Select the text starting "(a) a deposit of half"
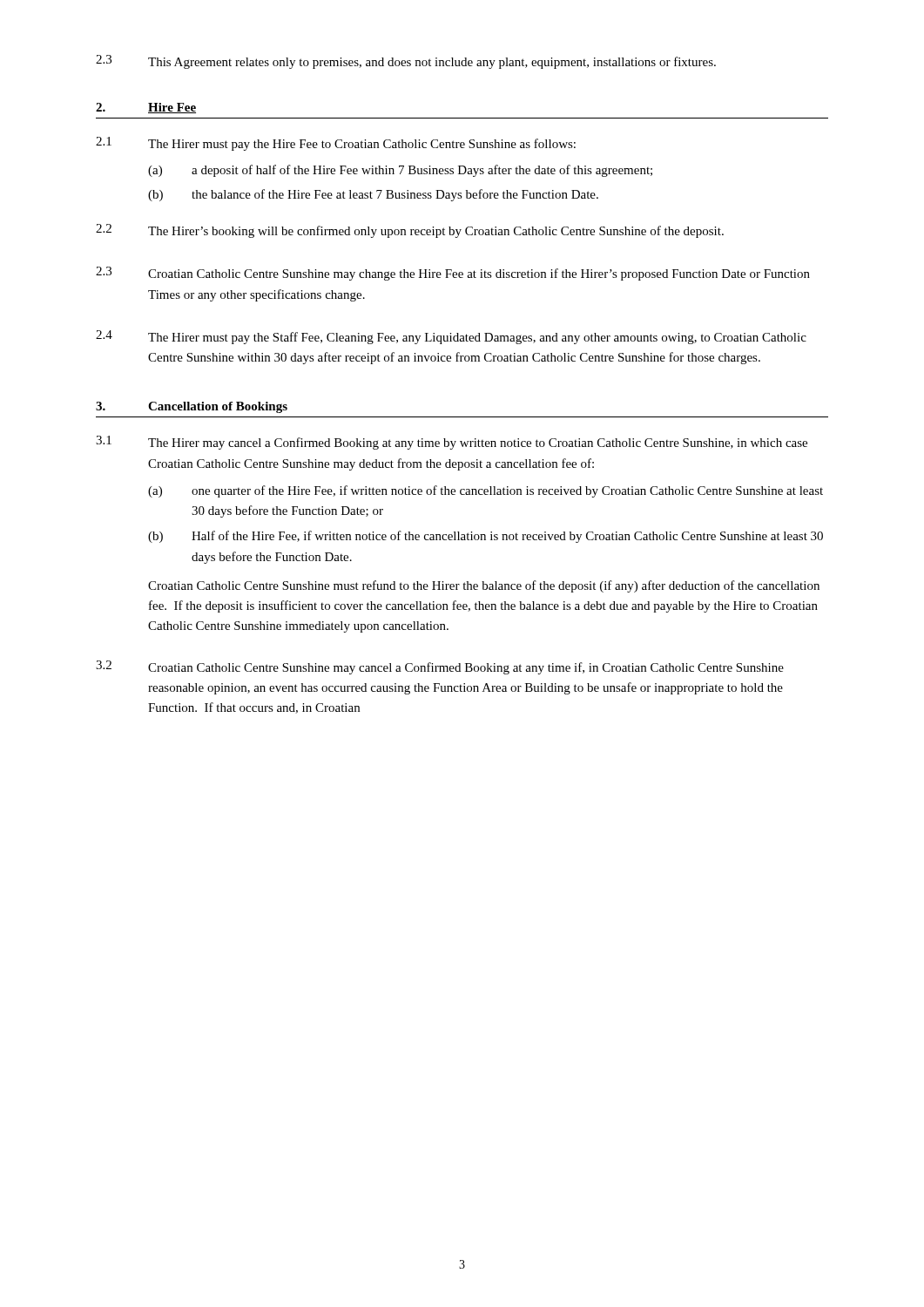The width and height of the screenshot is (924, 1307). (x=488, y=170)
